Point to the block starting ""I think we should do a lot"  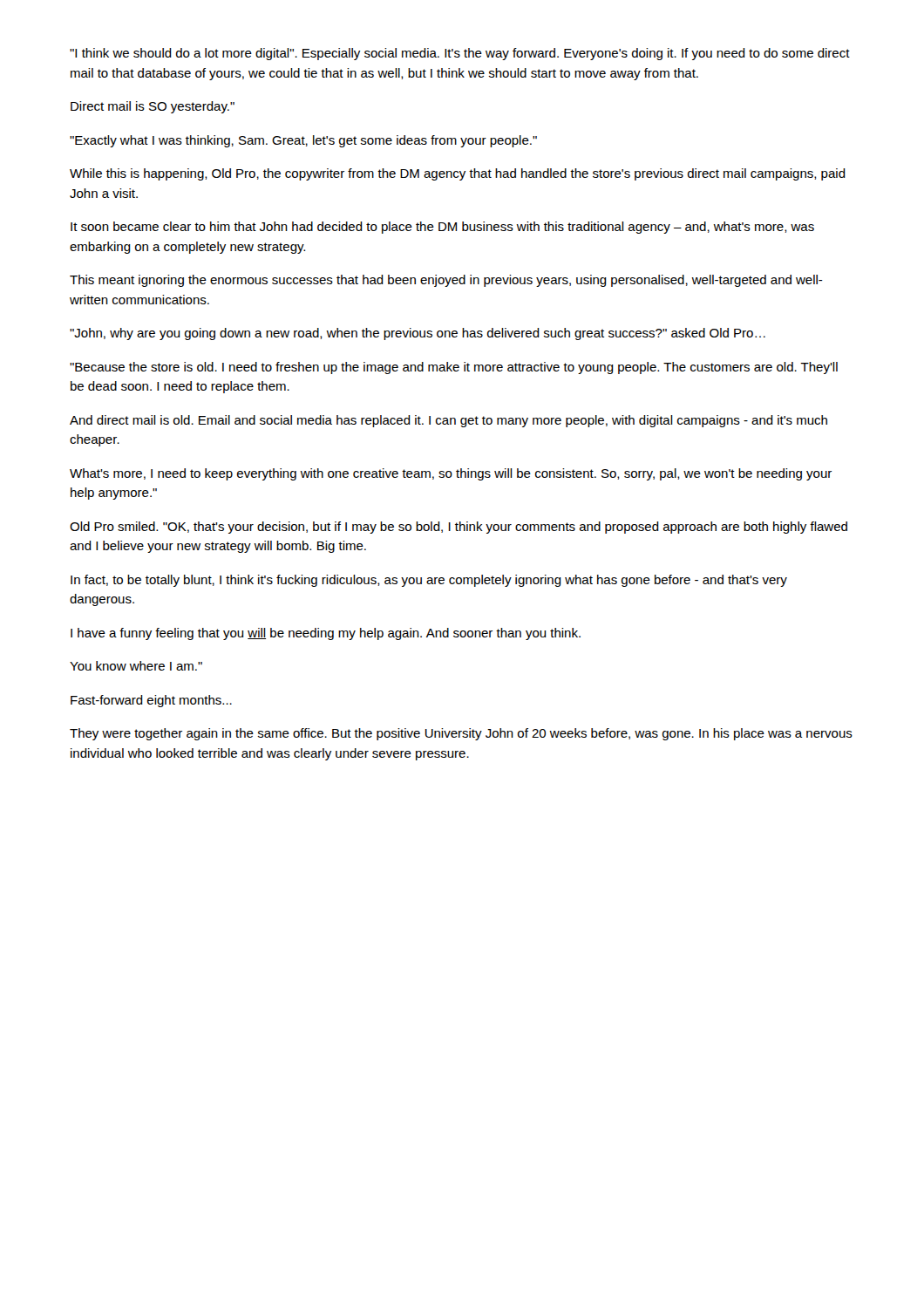pos(460,63)
